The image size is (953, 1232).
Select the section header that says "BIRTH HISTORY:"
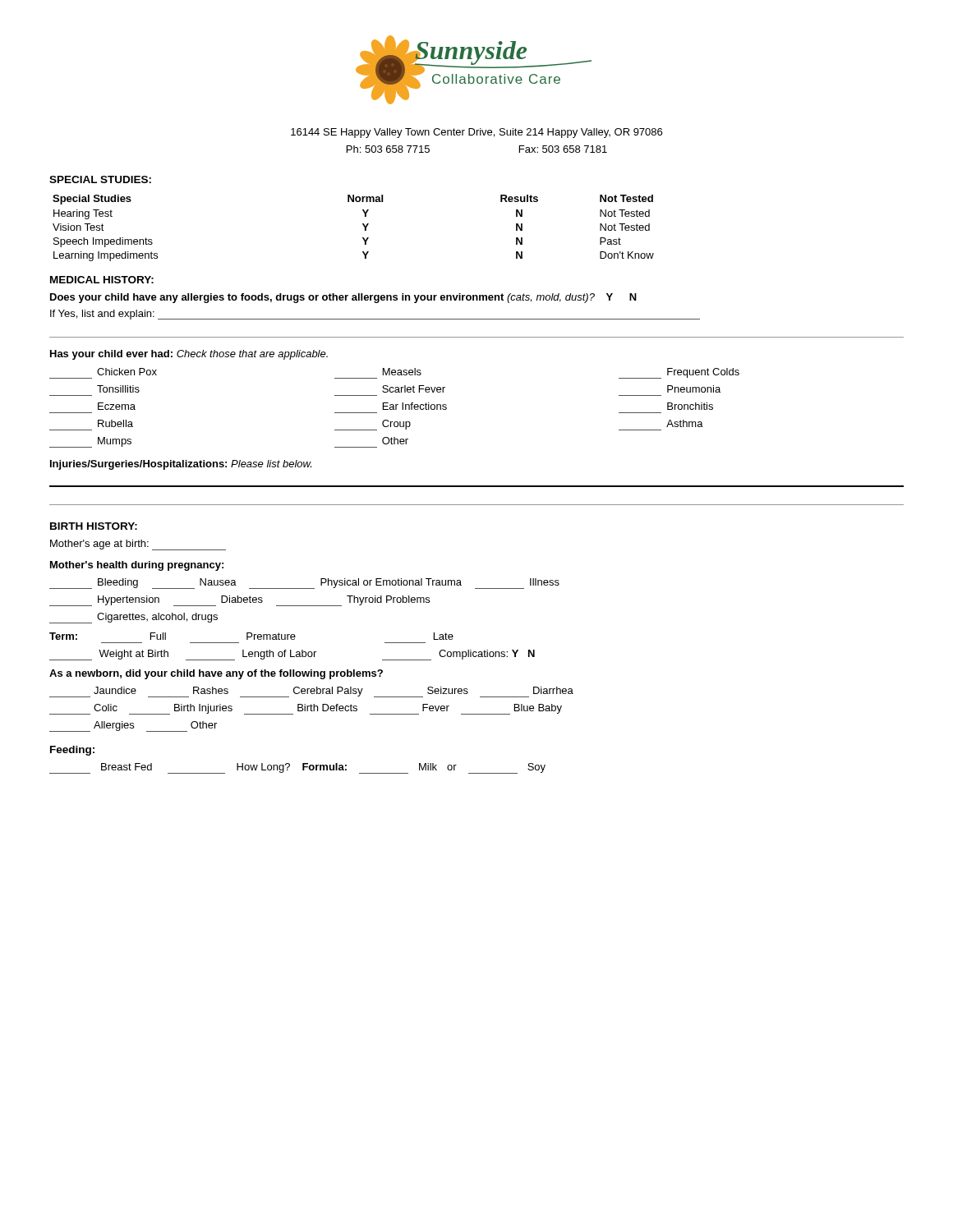click(94, 526)
